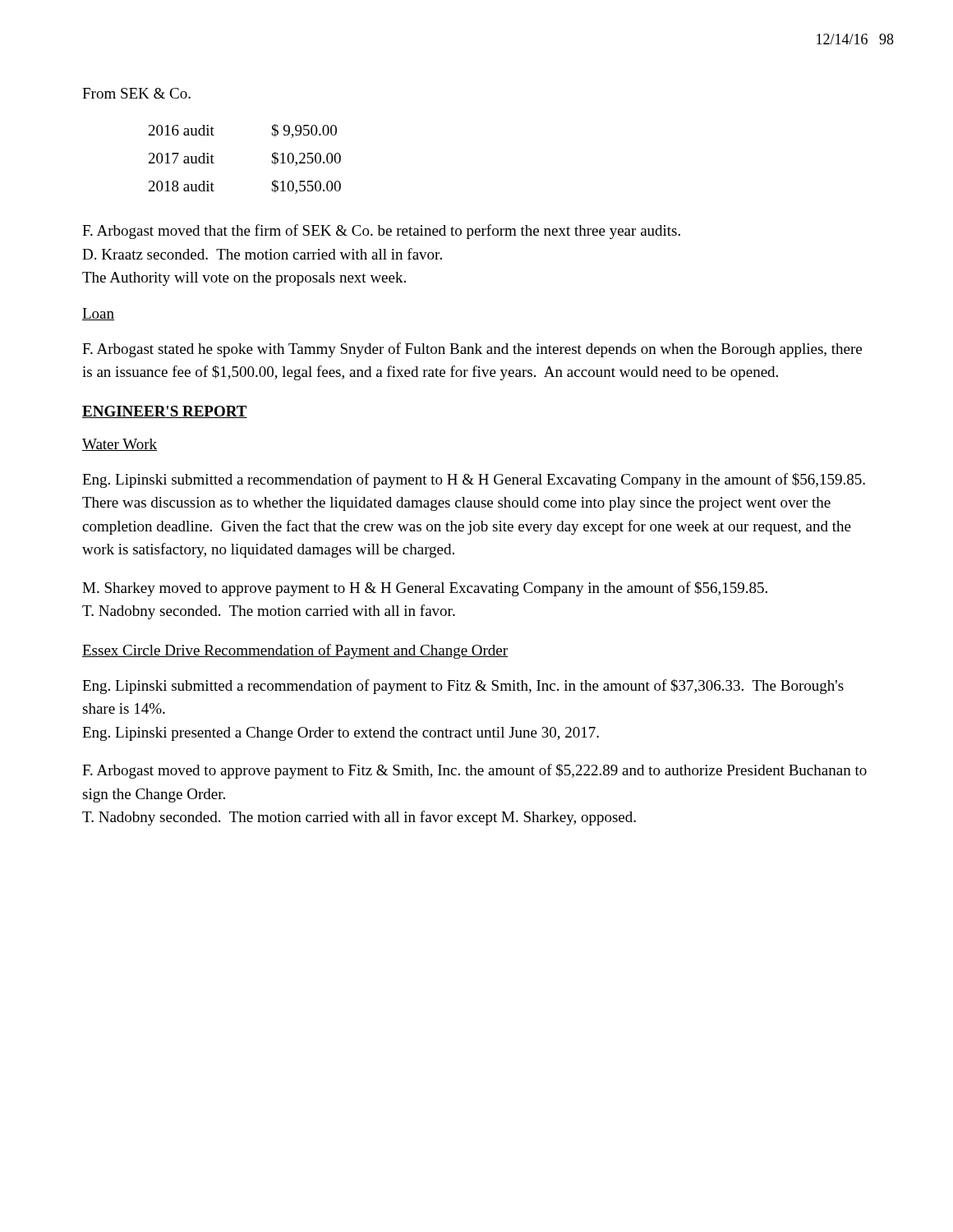Click on the text block containing "F. Arbogast moved that the firm of SEK"
This screenshot has width=953, height=1232.
point(382,254)
